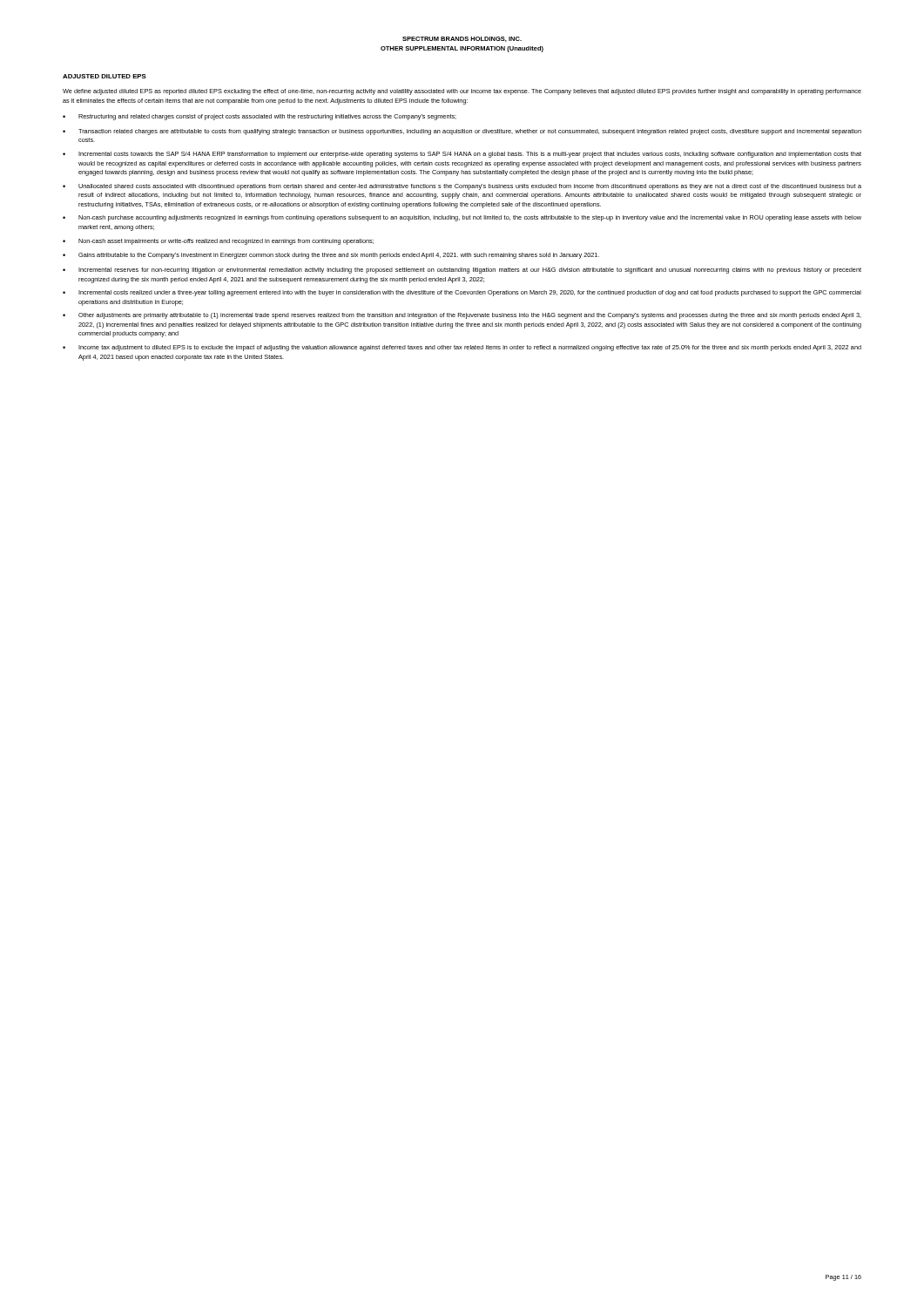The width and height of the screenshot is (924, 1307).
Task: Locate the block of text that opens with "• Incremental reserves for non-recurring litigation or environmental"
Action: click(x=462, y=275)
